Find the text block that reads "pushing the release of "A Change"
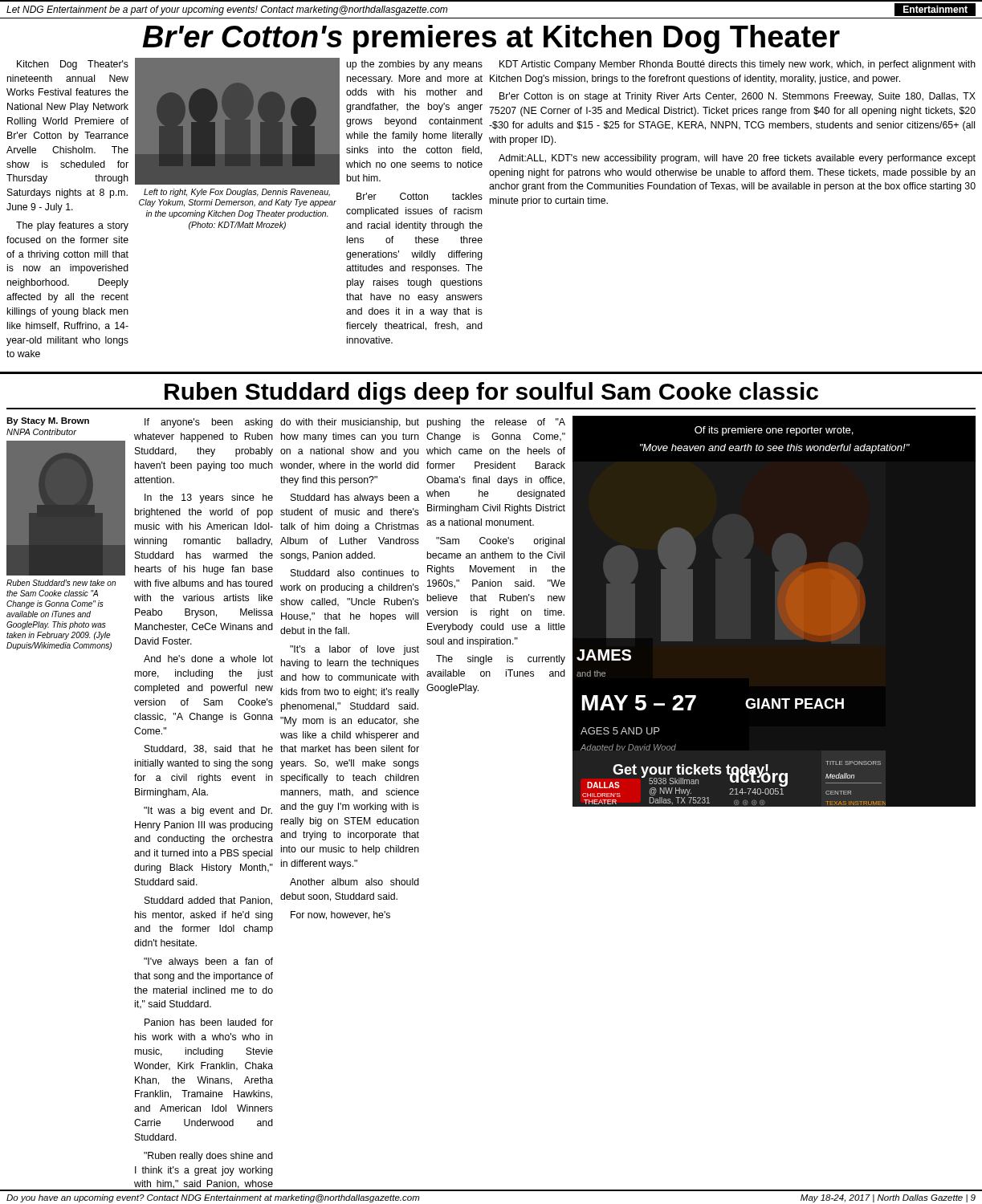The width and height of the screenshot is (982, 1204). (x=496, y=556)
